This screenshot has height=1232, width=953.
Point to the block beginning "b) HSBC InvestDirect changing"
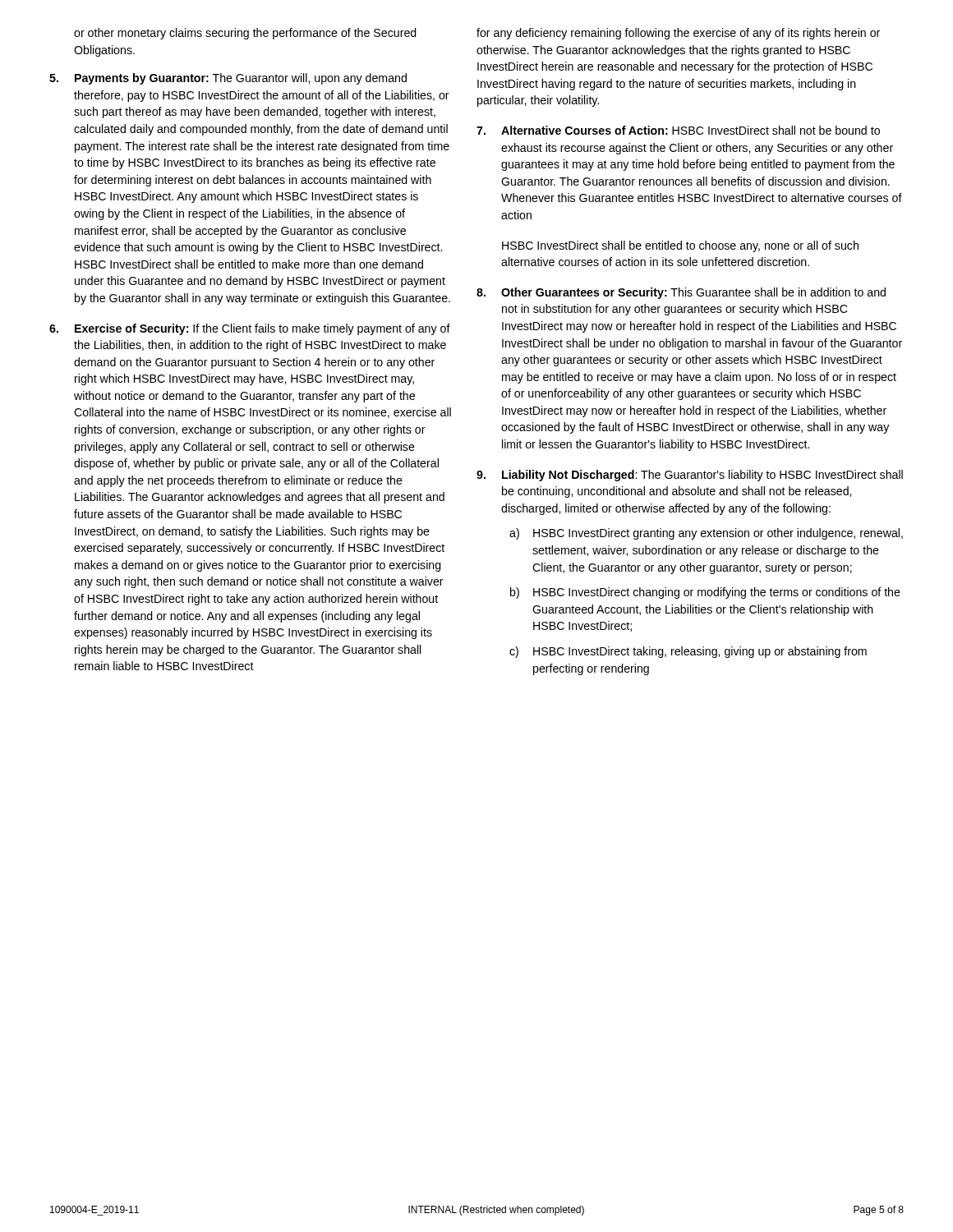[707, 609]
